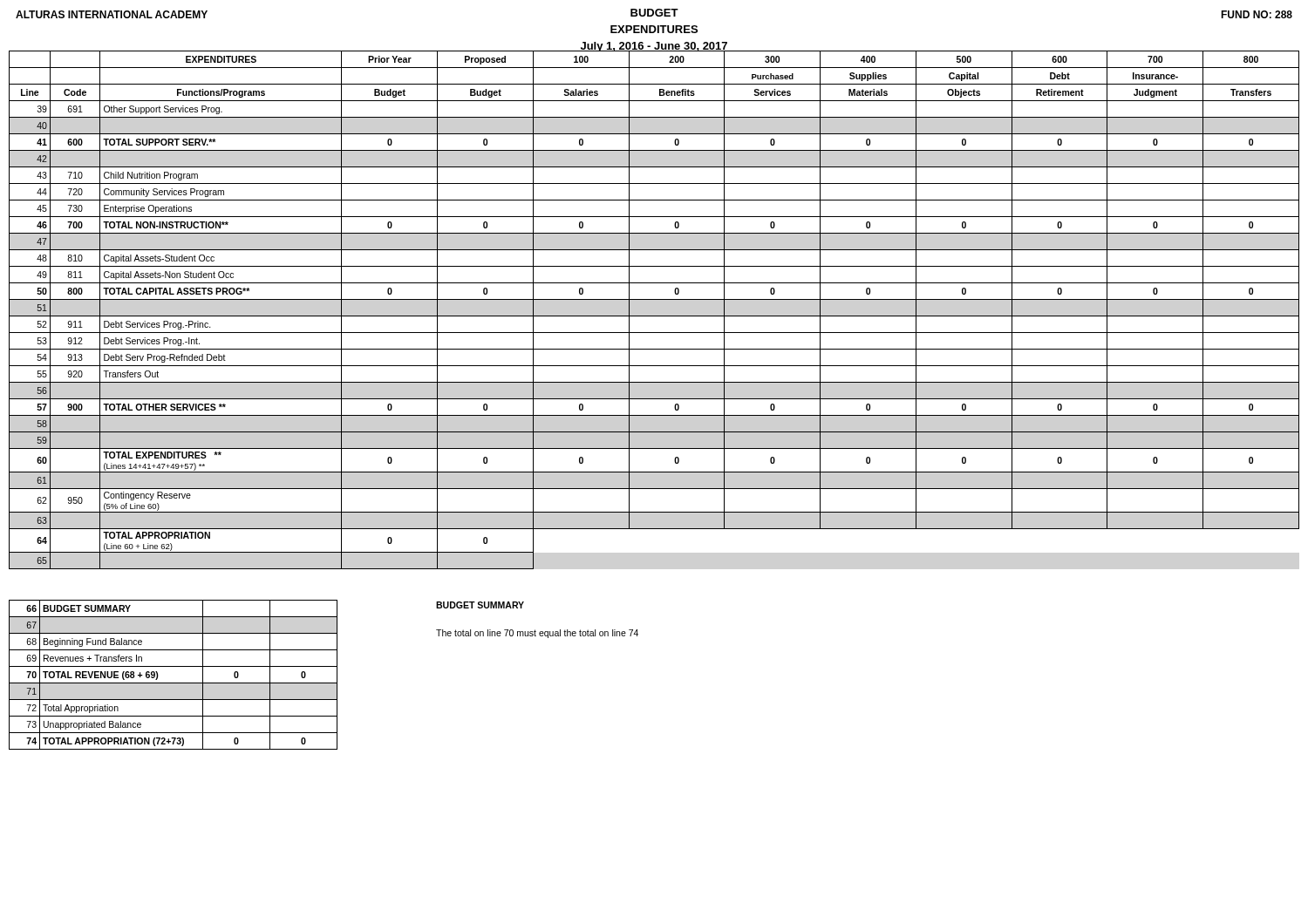The height and width of the screenshot is (924, 1308).
Task: Find the table that mentions "TOTAL APPROPRIATION (72+73)"
Action: 173,675
